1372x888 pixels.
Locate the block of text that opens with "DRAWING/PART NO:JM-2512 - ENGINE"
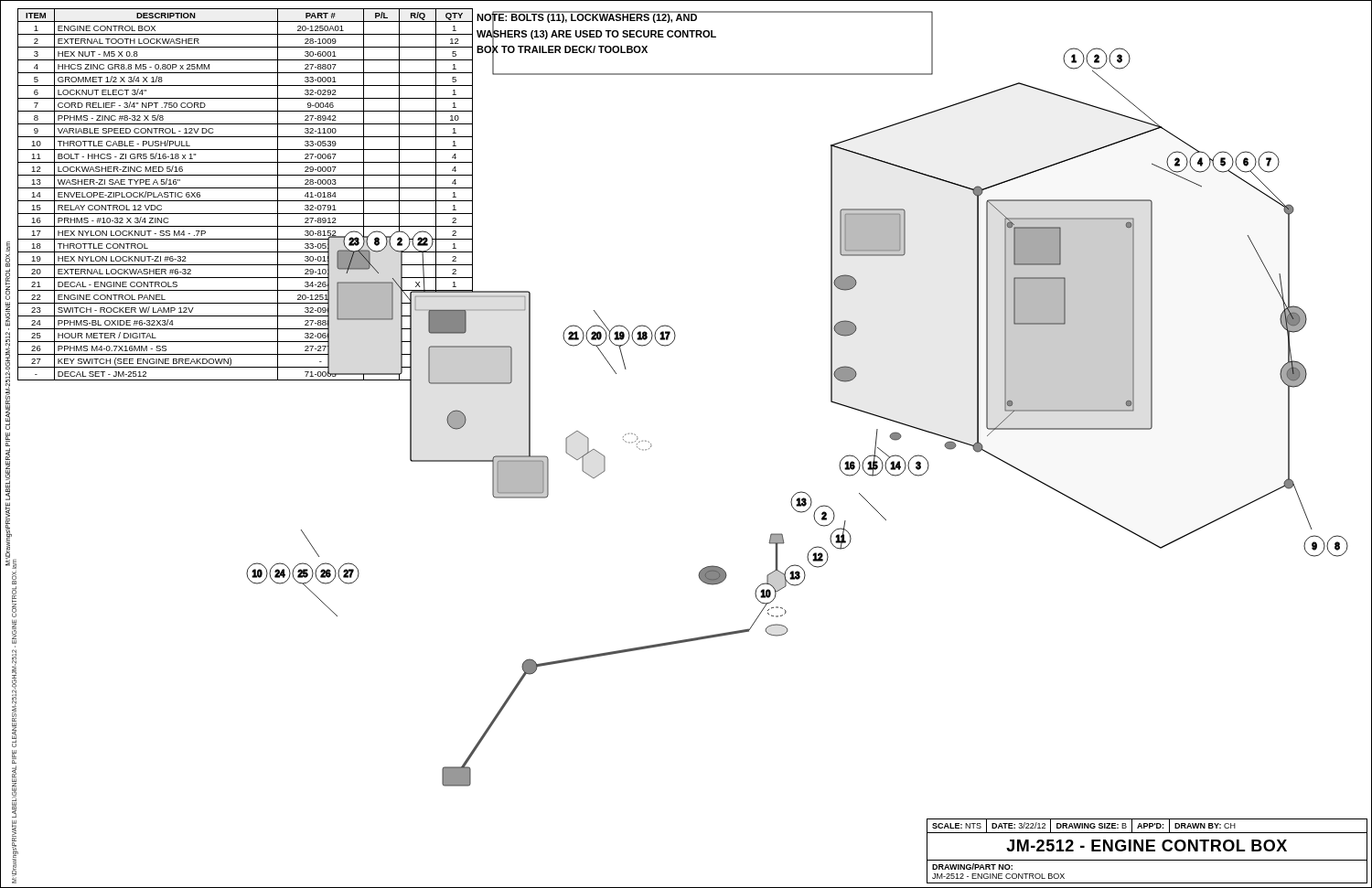click(998, 872)
